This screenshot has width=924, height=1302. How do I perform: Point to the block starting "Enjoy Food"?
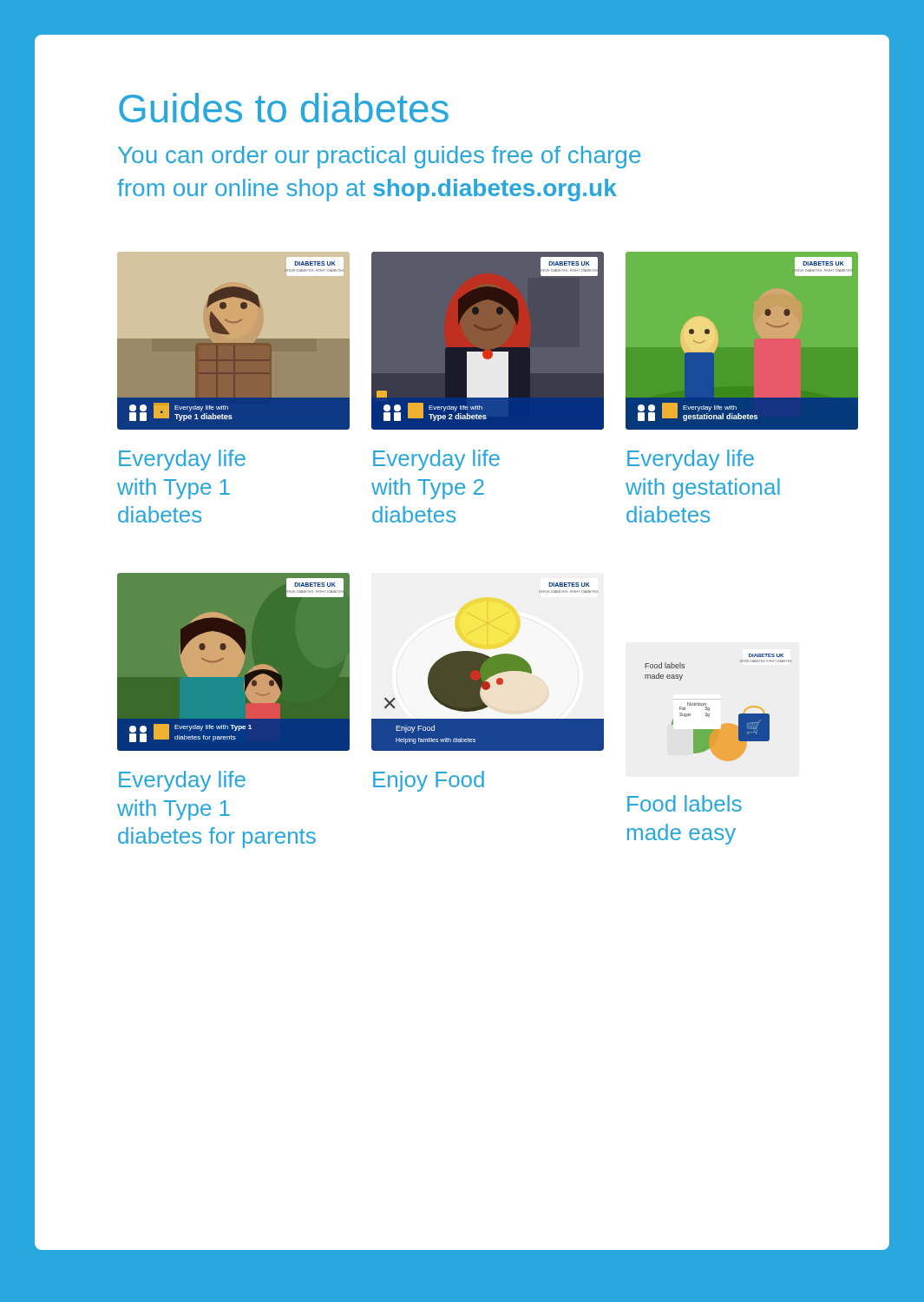pos(488,780)
